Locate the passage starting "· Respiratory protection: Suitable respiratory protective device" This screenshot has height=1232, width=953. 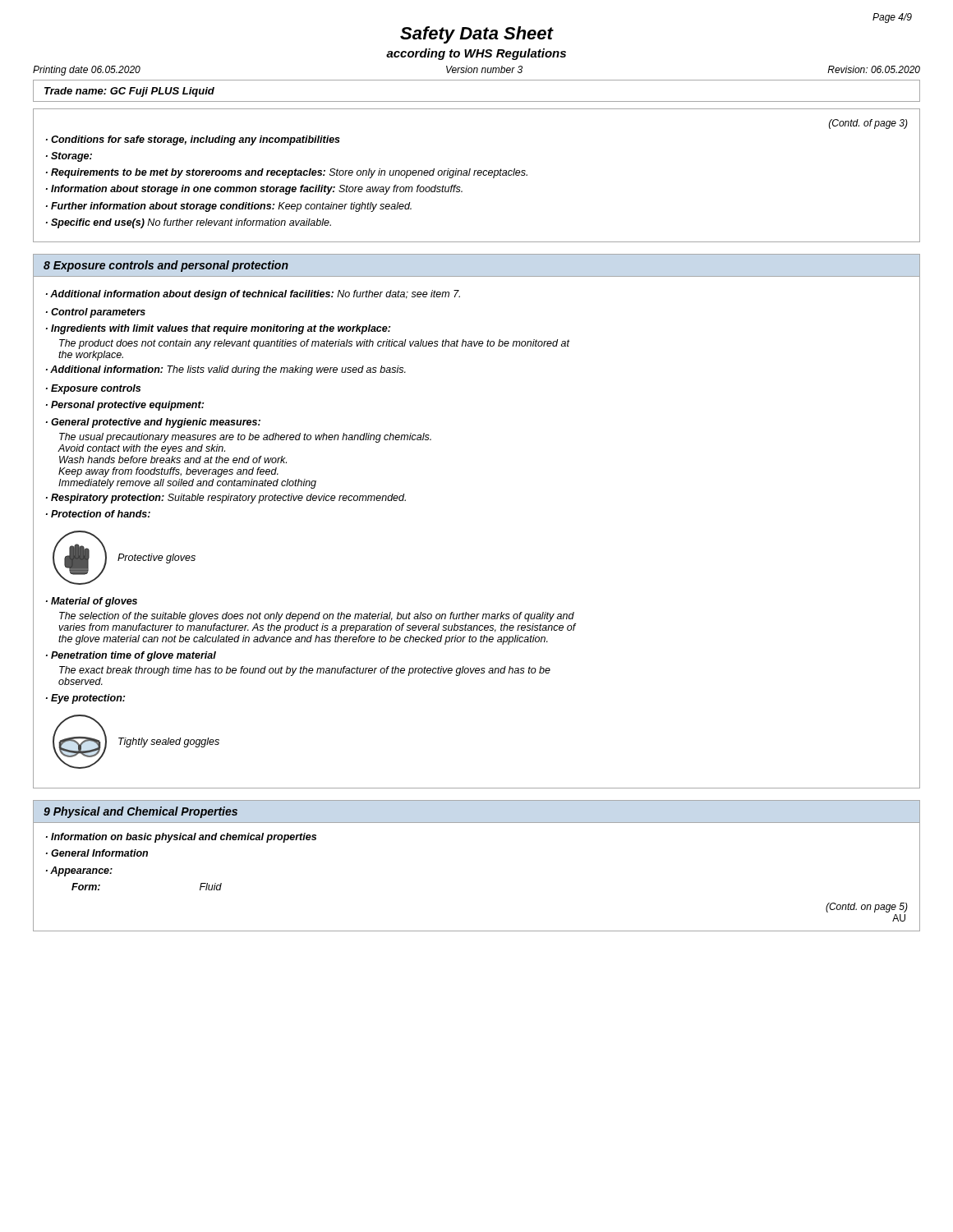pos(226,497)
